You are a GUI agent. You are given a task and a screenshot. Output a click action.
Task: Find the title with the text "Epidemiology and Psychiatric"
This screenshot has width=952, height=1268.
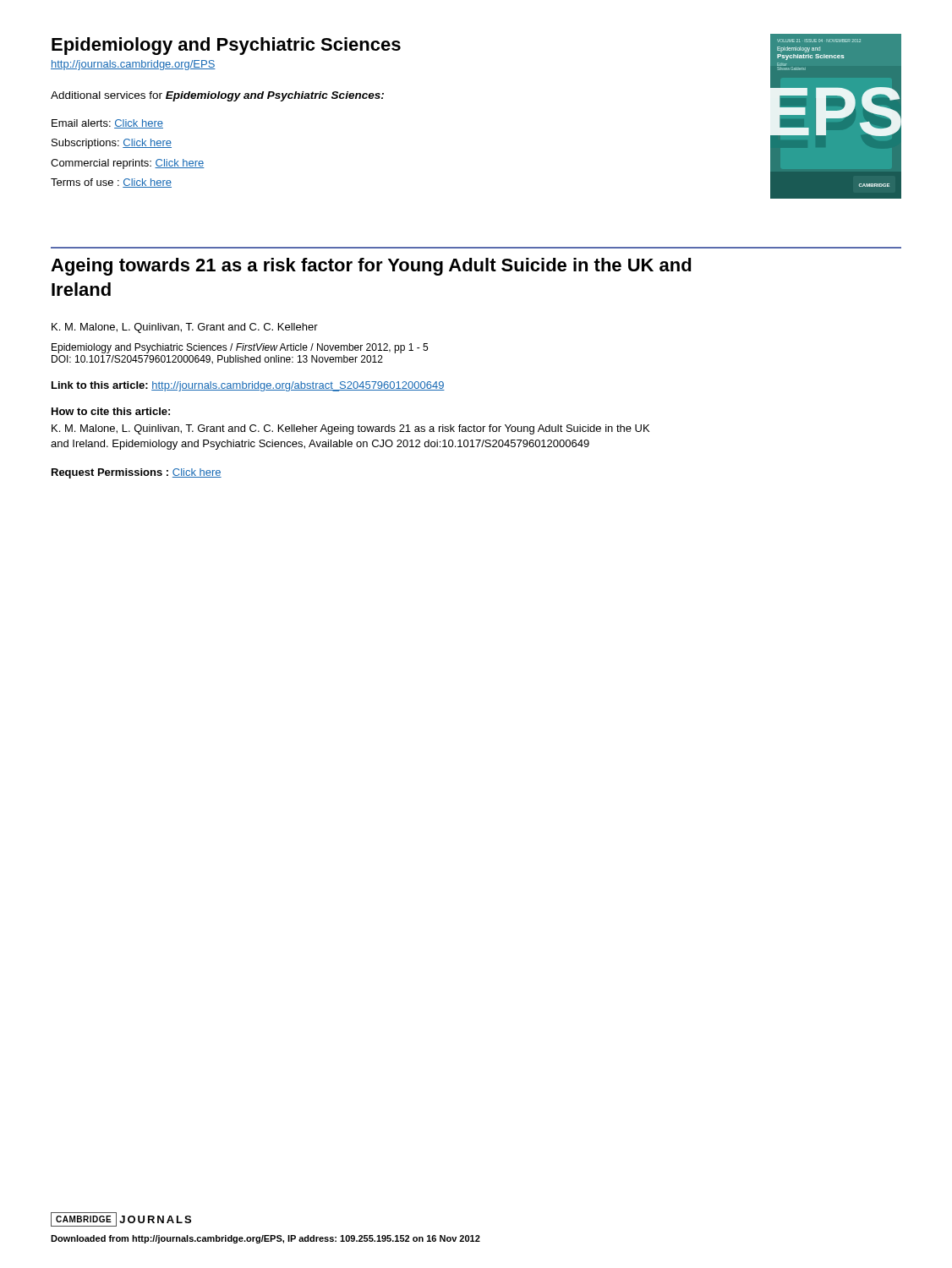point(321,45)
